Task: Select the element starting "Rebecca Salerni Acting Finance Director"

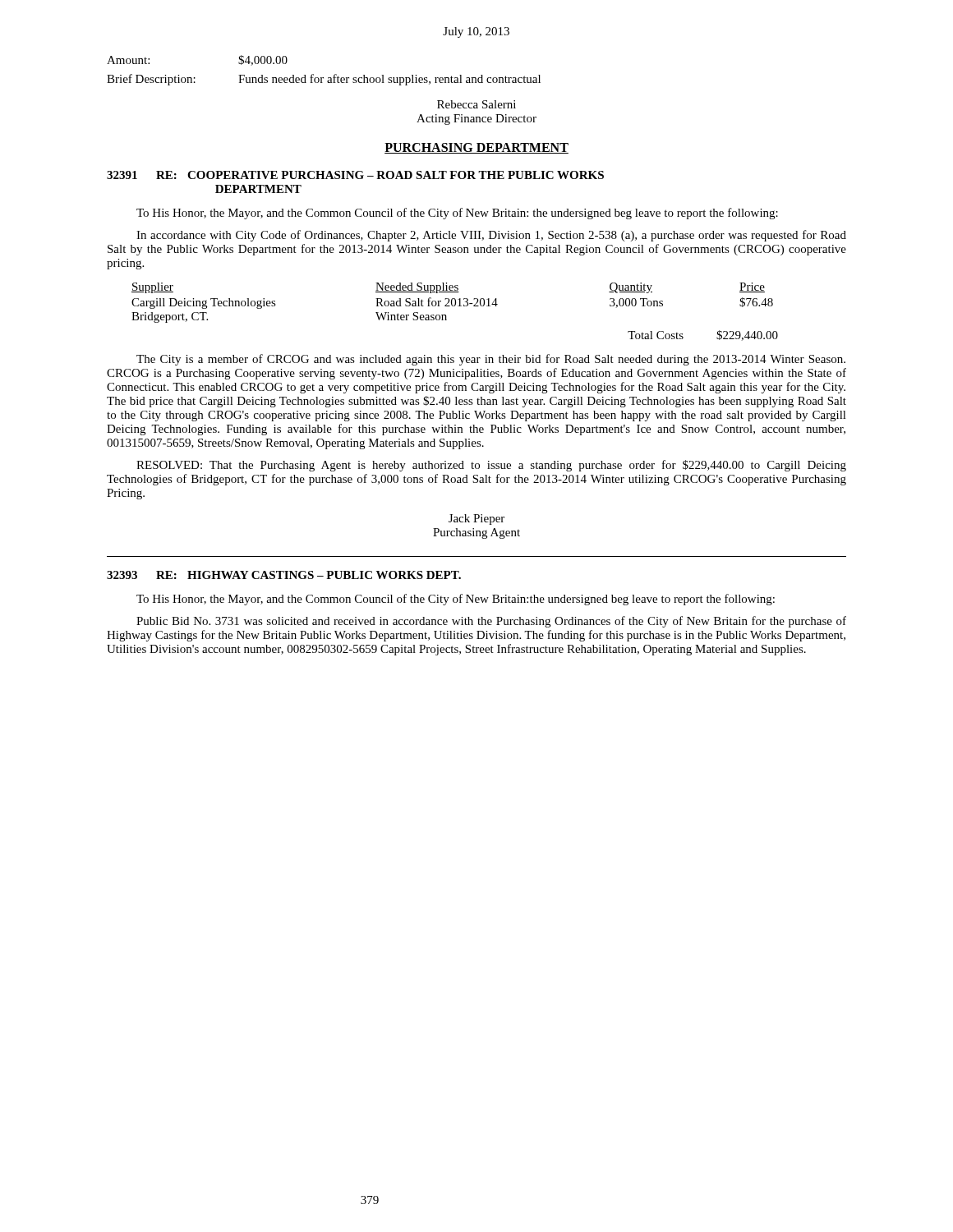Action: 476,111
